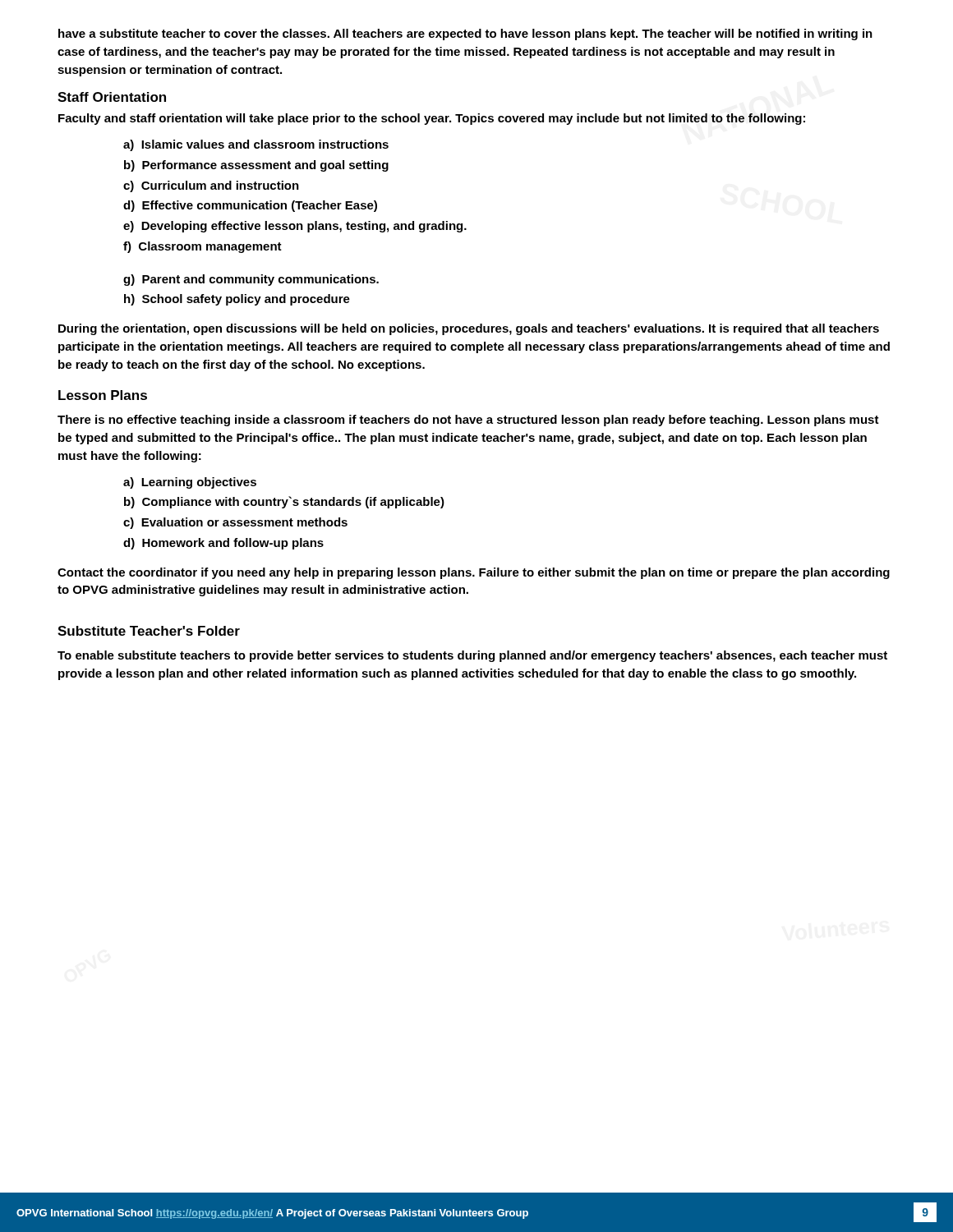
Task: Navigate to the region starting "Staff Orientation"
Action: tap(112, 98)
